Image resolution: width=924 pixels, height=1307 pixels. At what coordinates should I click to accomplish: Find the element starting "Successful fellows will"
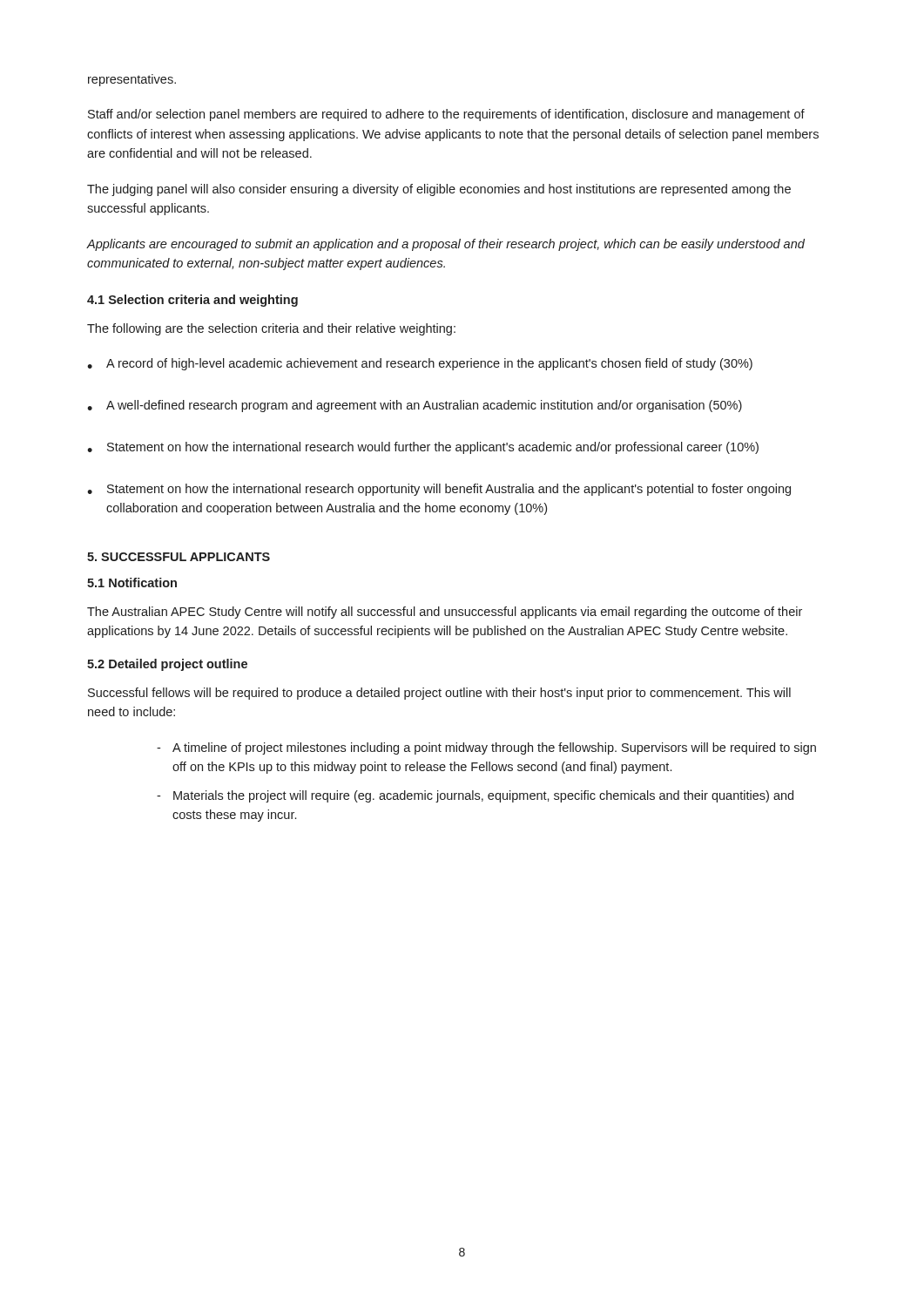(439, 702)
